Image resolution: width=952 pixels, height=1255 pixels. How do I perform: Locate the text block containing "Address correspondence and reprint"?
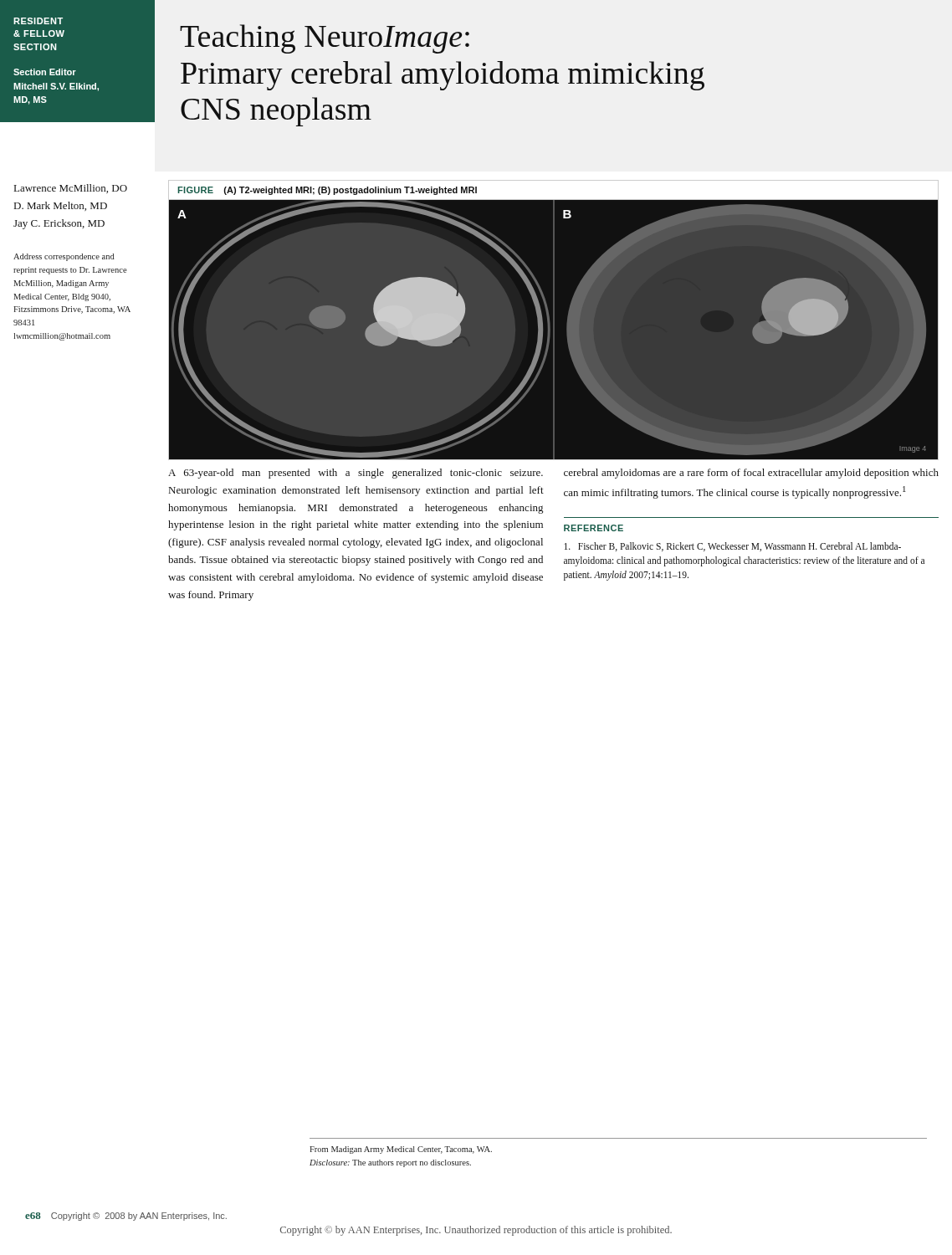pos(72,296)
